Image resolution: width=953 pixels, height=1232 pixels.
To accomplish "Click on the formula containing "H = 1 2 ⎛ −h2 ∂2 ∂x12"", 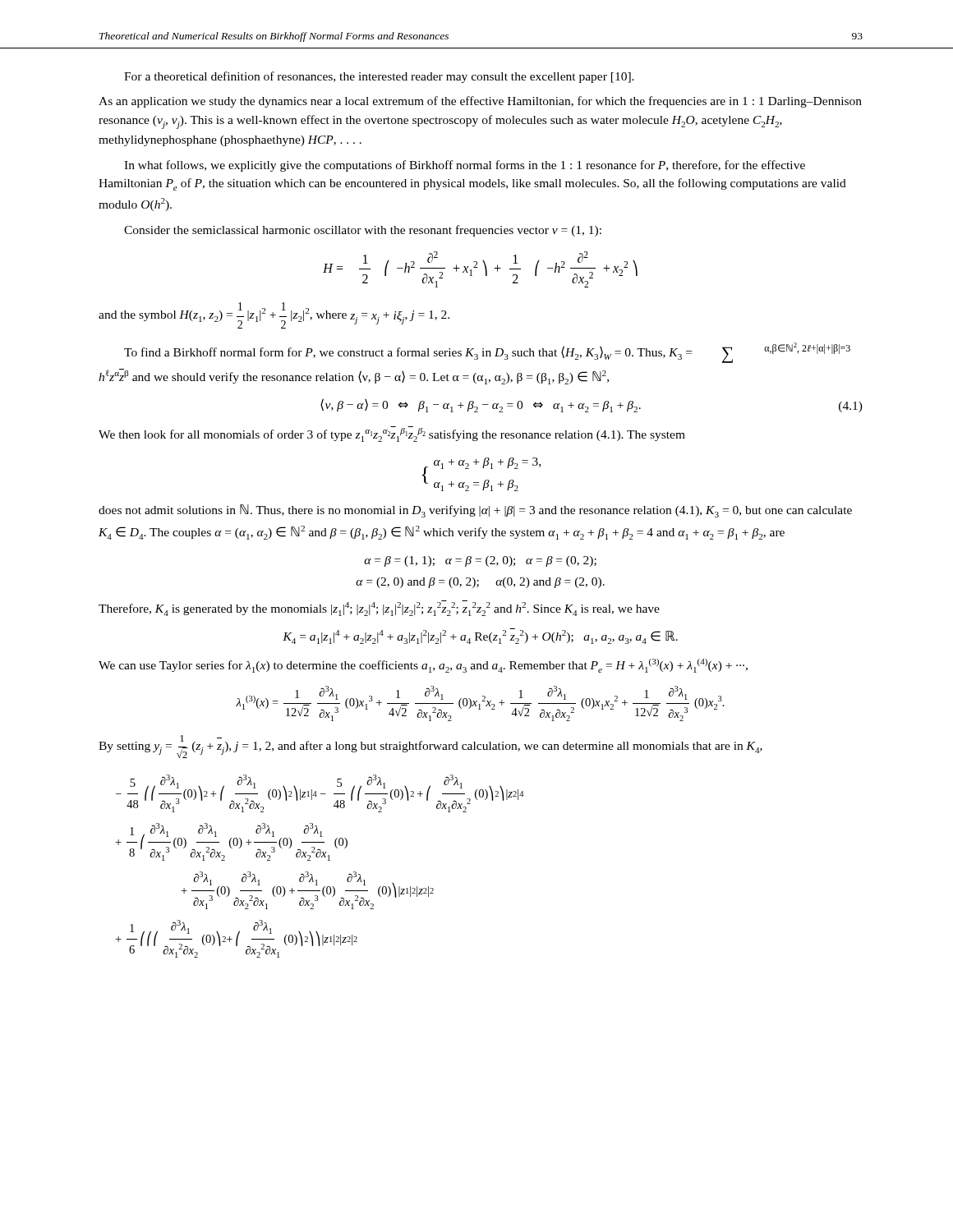I will point(481,269).
